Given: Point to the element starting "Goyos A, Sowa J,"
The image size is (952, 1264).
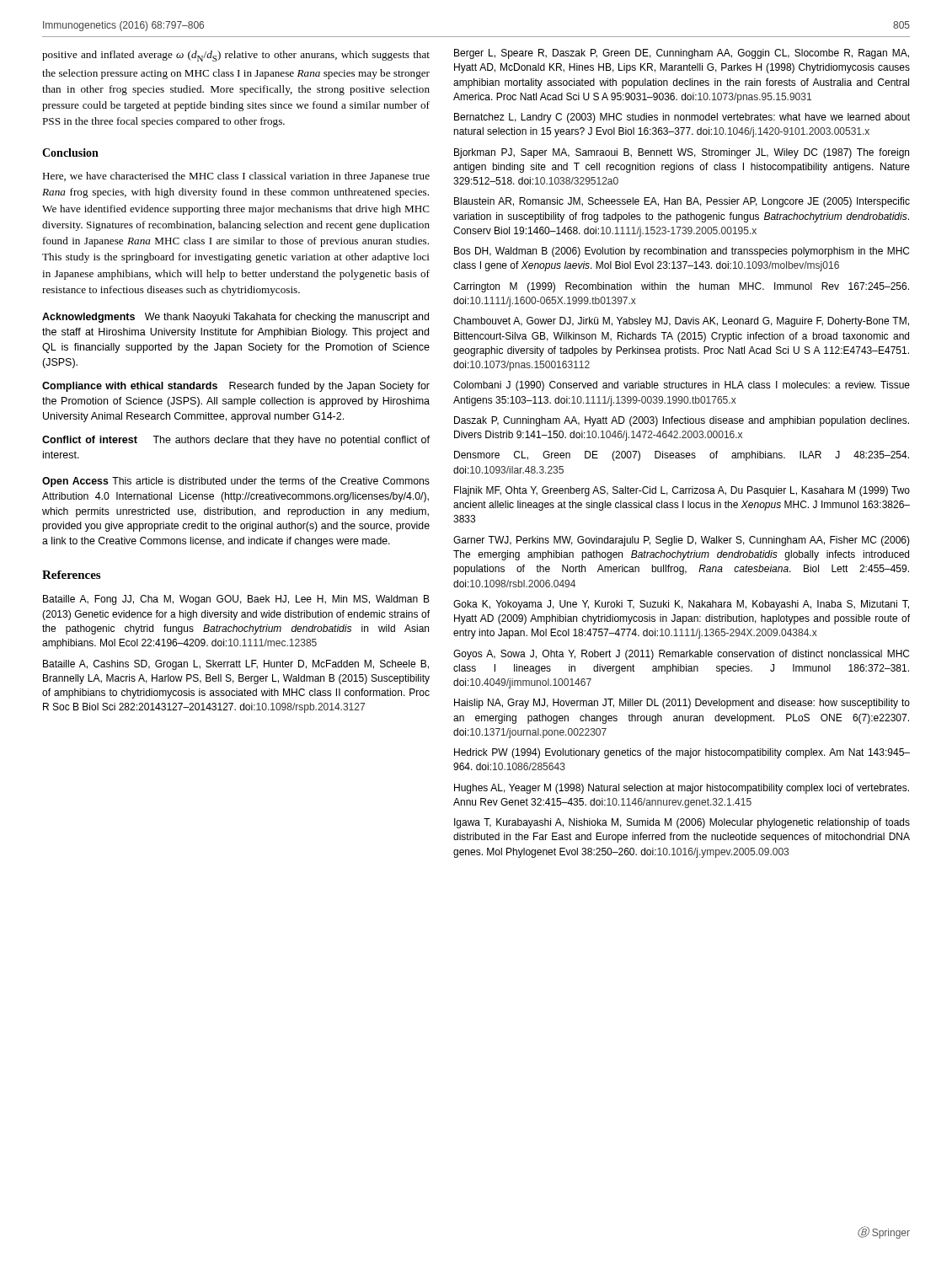Looking at the screenshot, I should point(682,668).
